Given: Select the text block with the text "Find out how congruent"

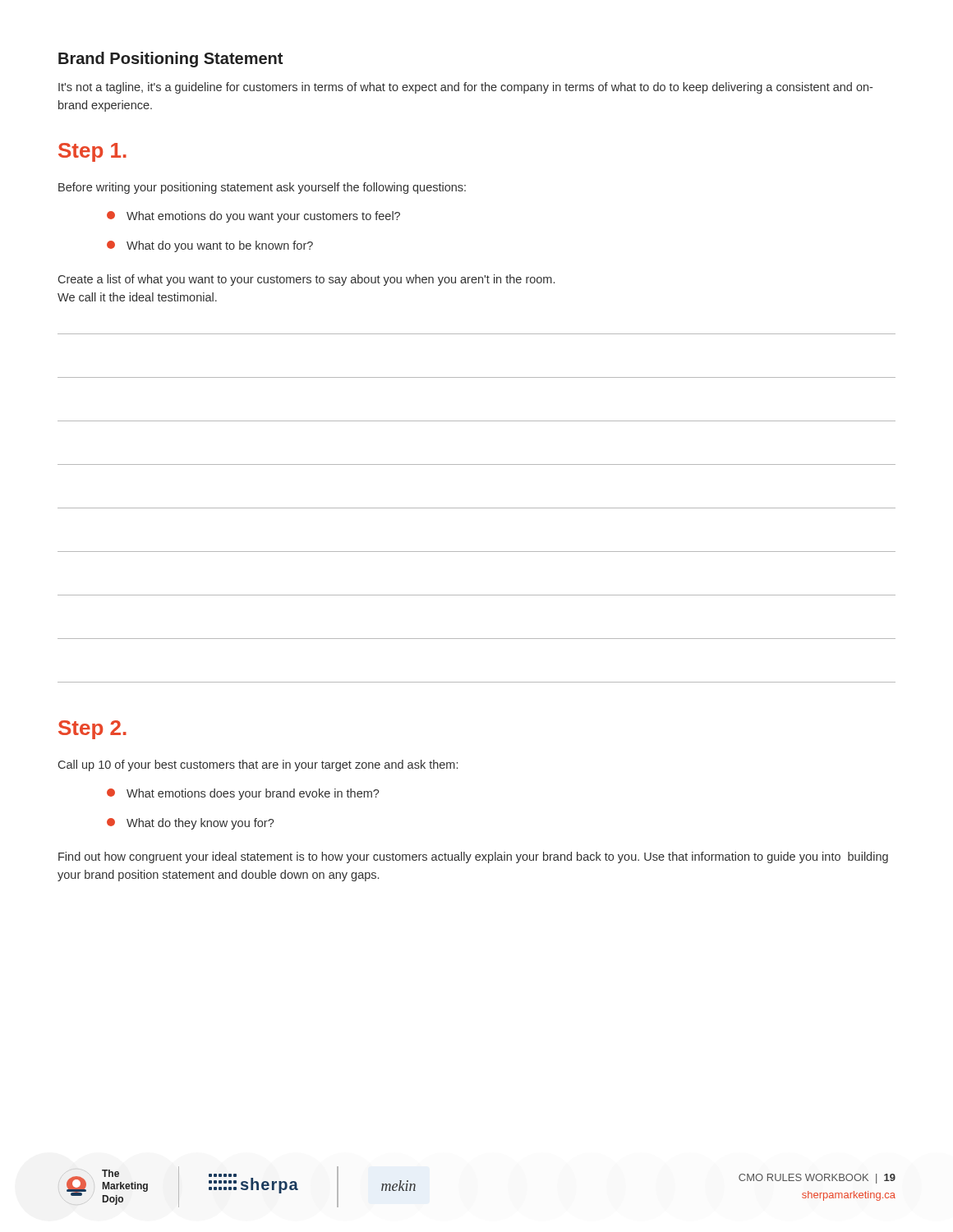Looking at the screenshot, I should [x=476, y=866].
